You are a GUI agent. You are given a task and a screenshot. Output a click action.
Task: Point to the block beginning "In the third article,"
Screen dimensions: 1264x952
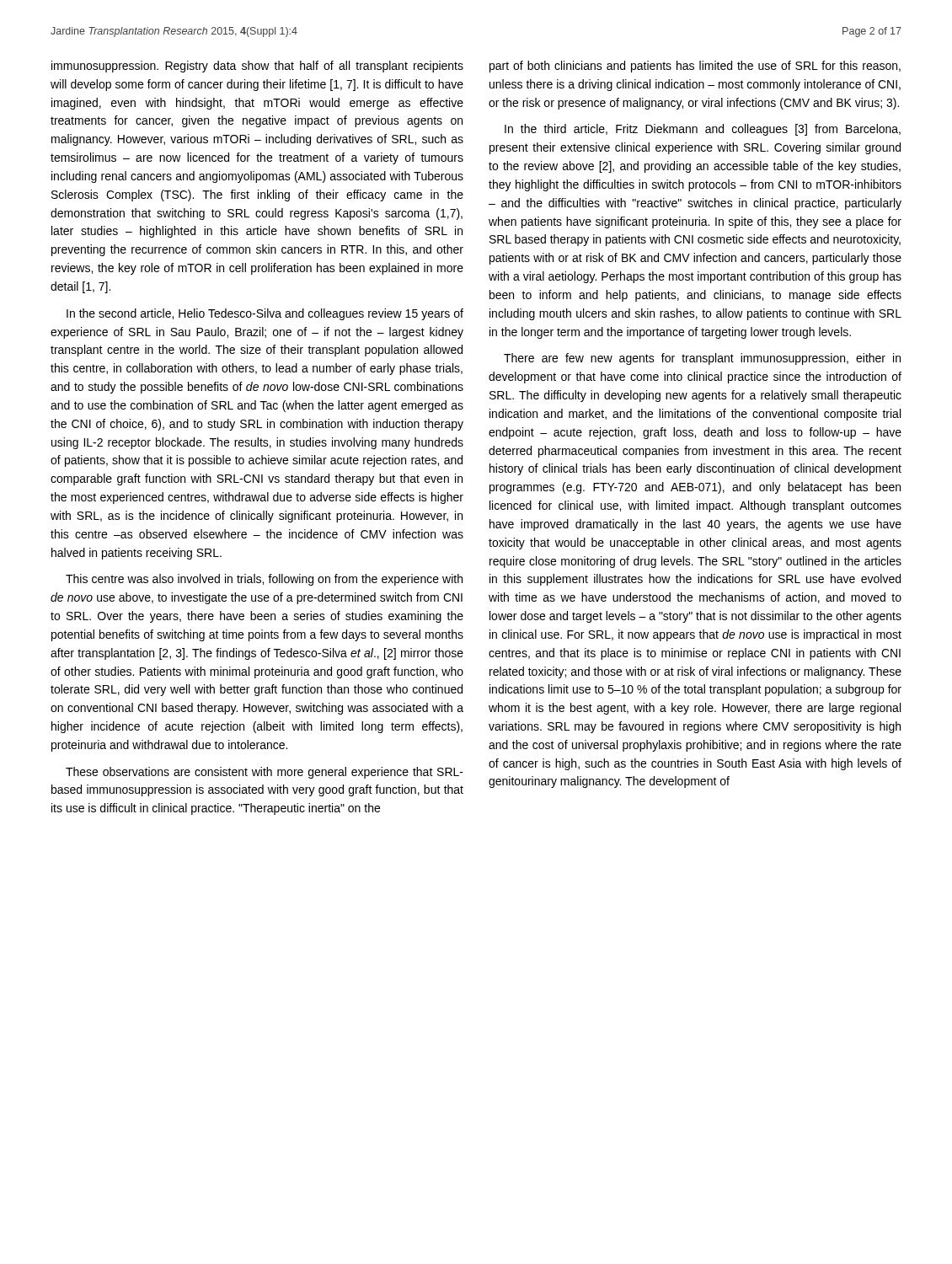tap(695, 231)
